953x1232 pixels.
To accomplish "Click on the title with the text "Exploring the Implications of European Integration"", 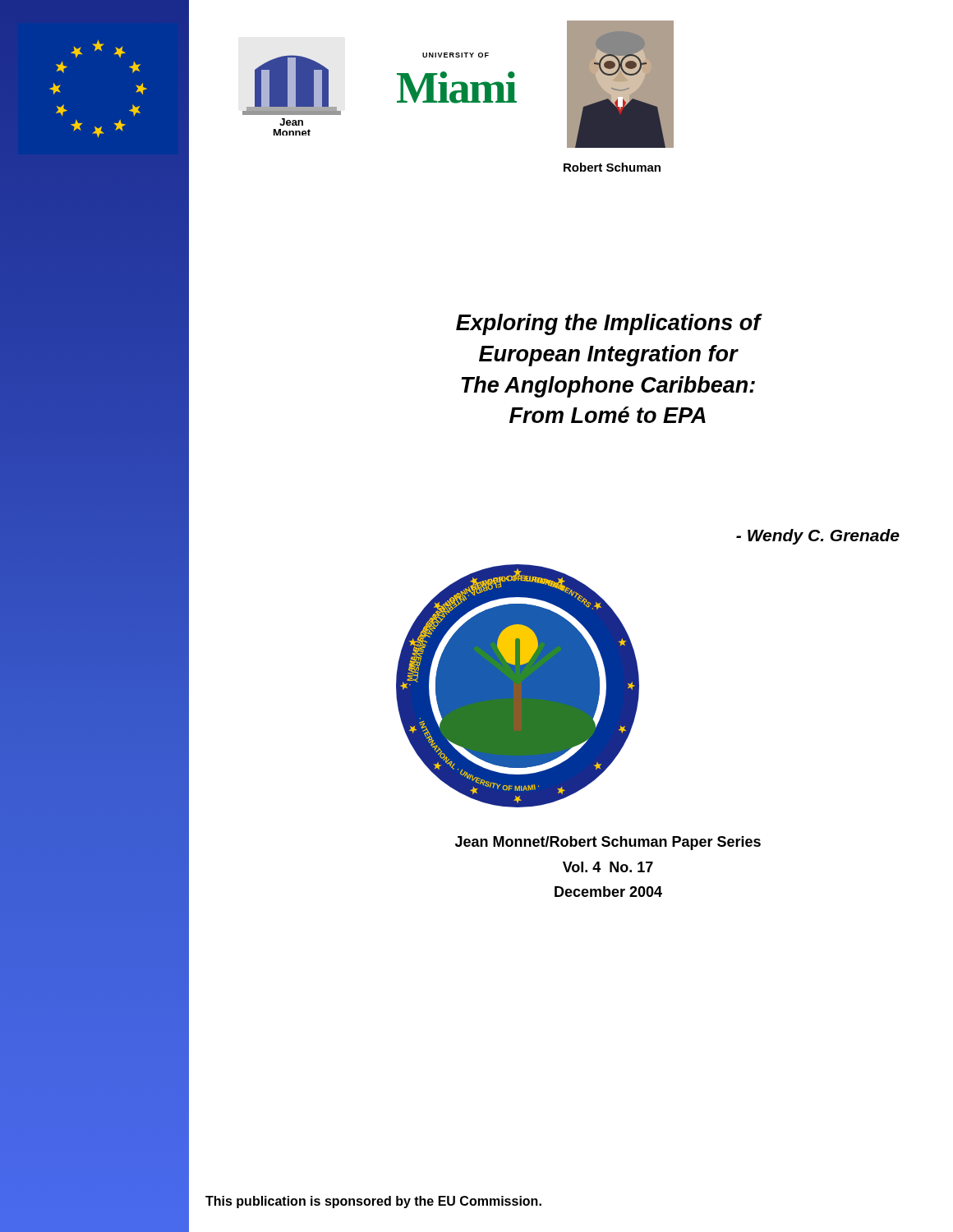I will click(x=608, y=370).
